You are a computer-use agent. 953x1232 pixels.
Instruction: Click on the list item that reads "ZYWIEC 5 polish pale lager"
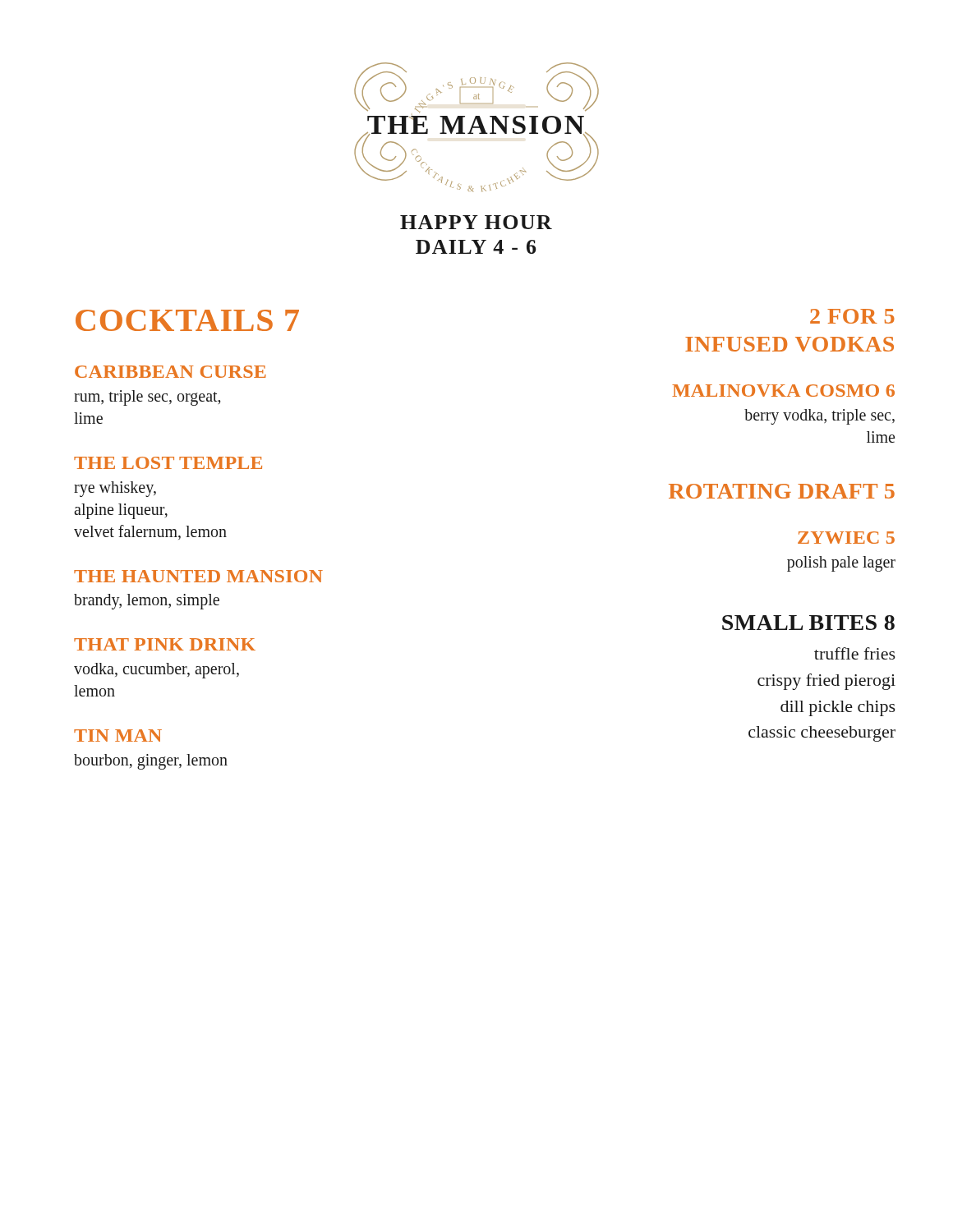[x=846, y=538]
